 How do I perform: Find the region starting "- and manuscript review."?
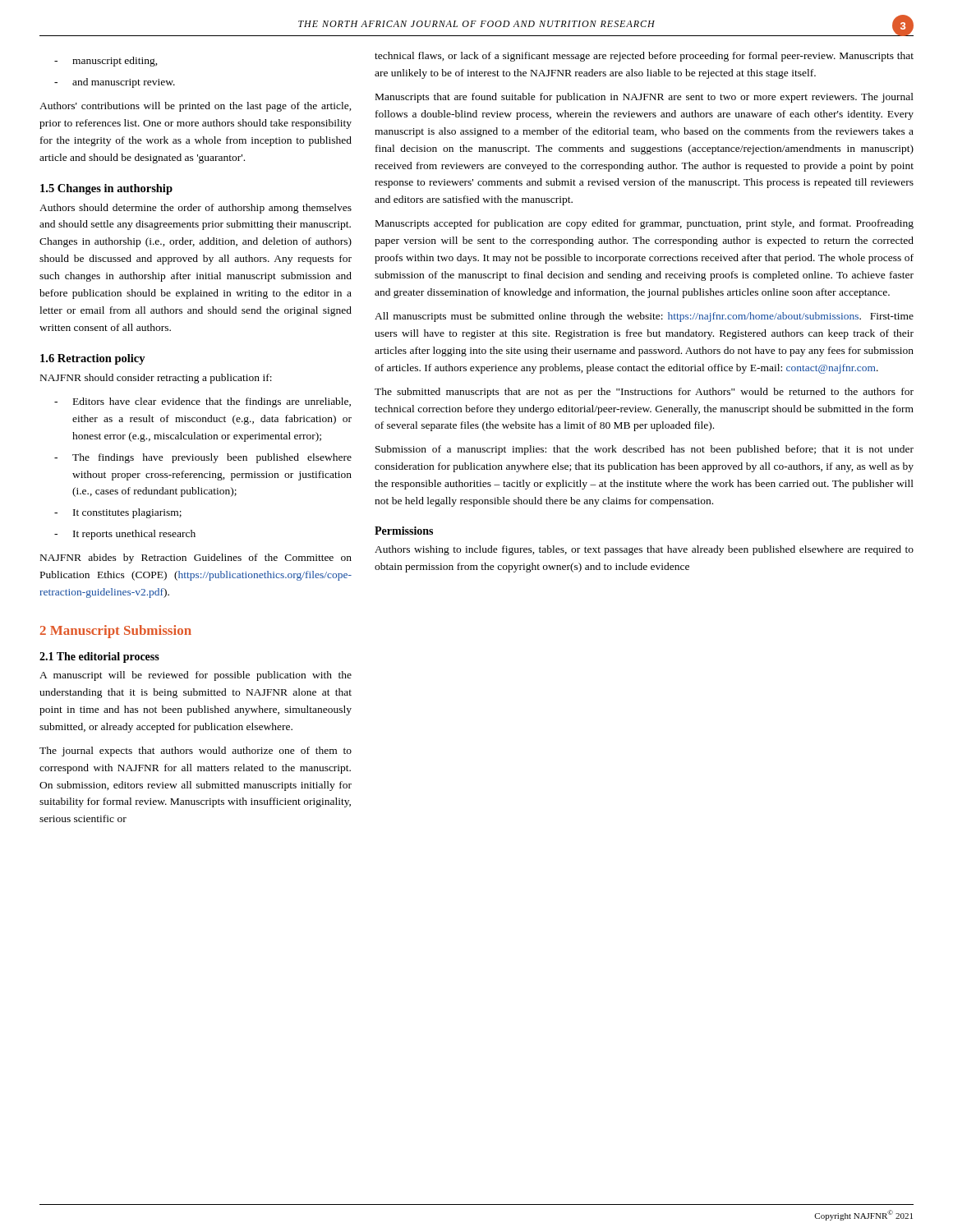click(115, 83)
